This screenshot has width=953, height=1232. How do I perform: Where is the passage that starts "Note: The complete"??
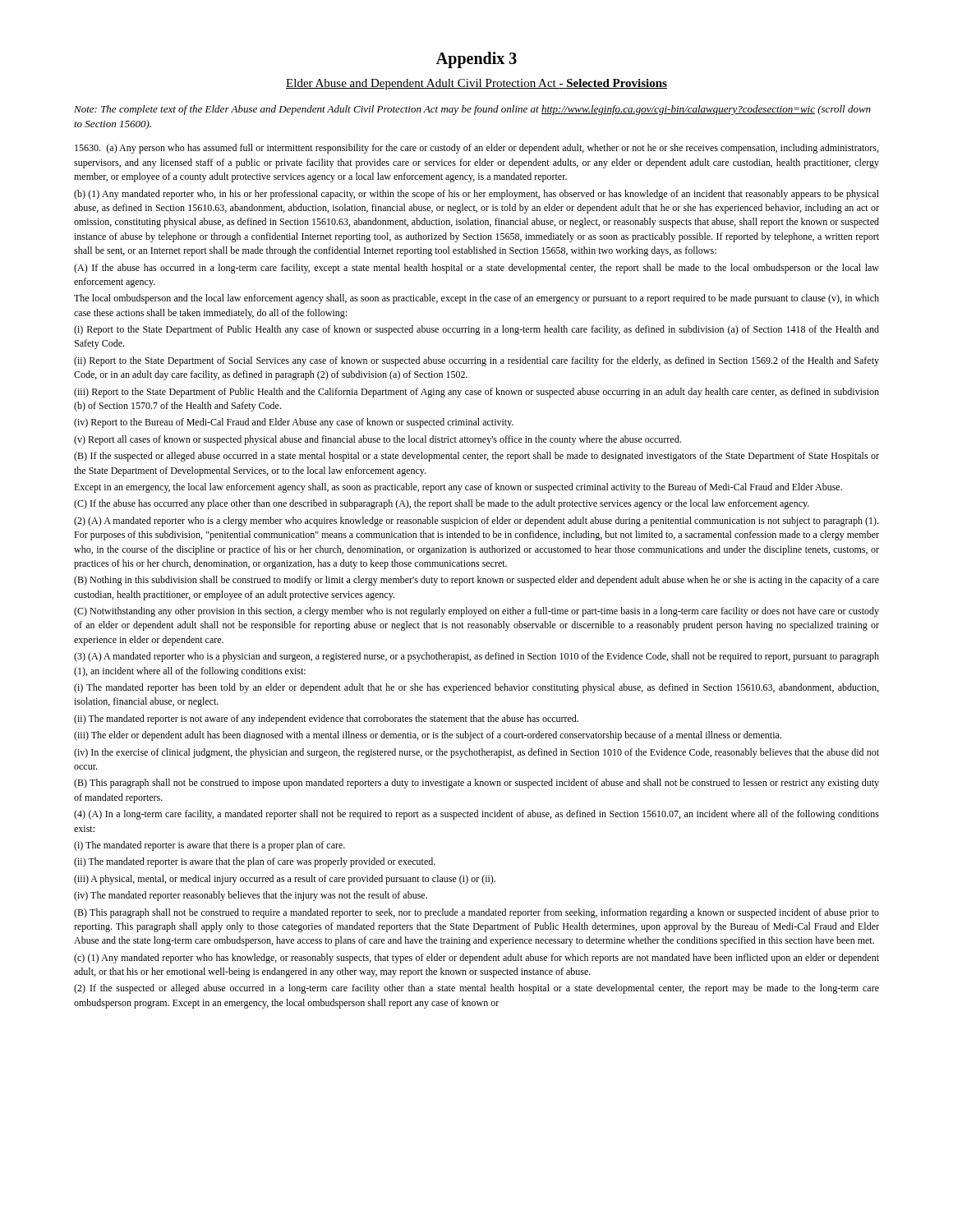pos(476,117)
